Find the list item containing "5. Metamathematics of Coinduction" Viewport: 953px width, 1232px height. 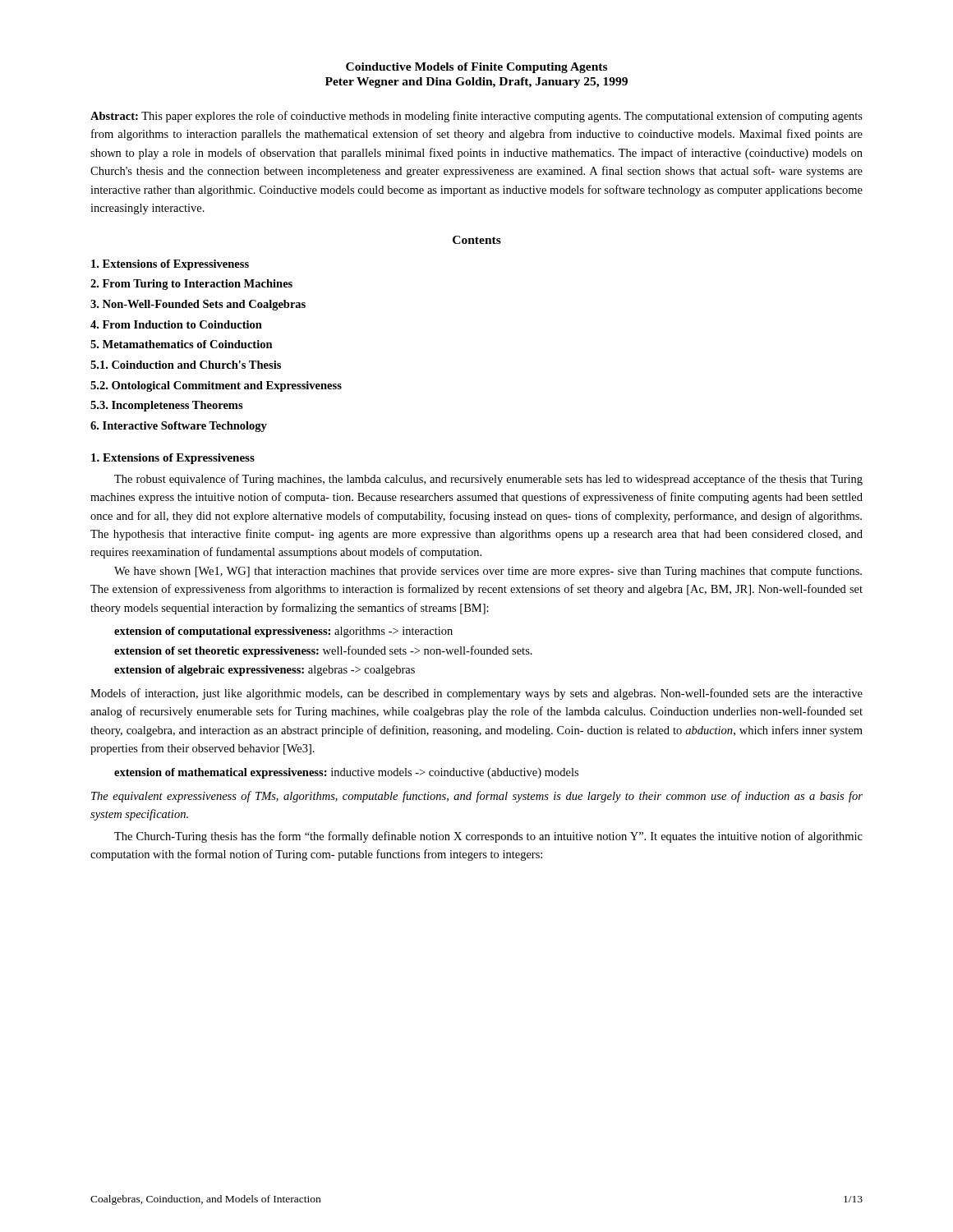pyautogui.click(x=181, y=344)
